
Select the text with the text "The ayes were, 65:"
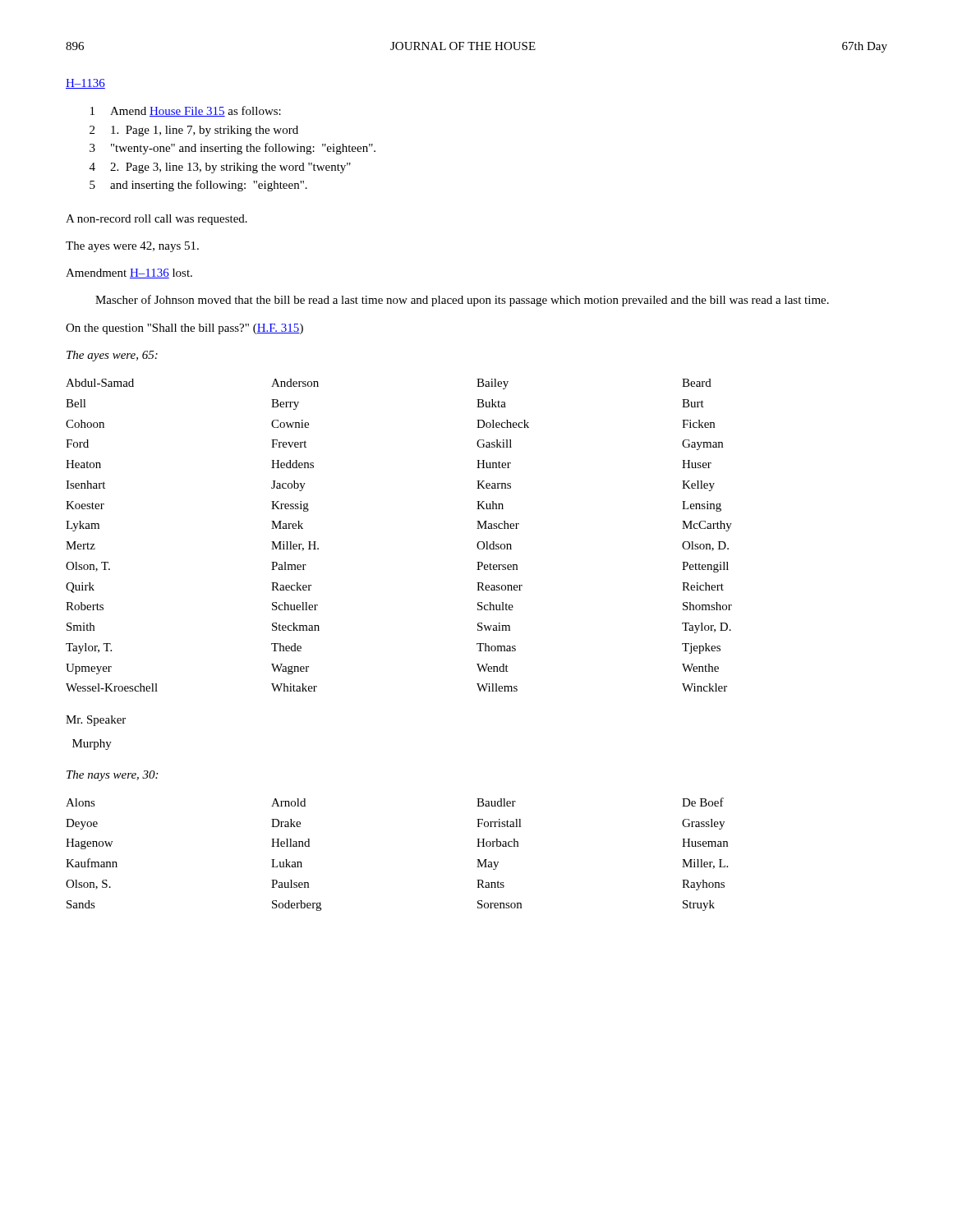(x=112, y=355)
